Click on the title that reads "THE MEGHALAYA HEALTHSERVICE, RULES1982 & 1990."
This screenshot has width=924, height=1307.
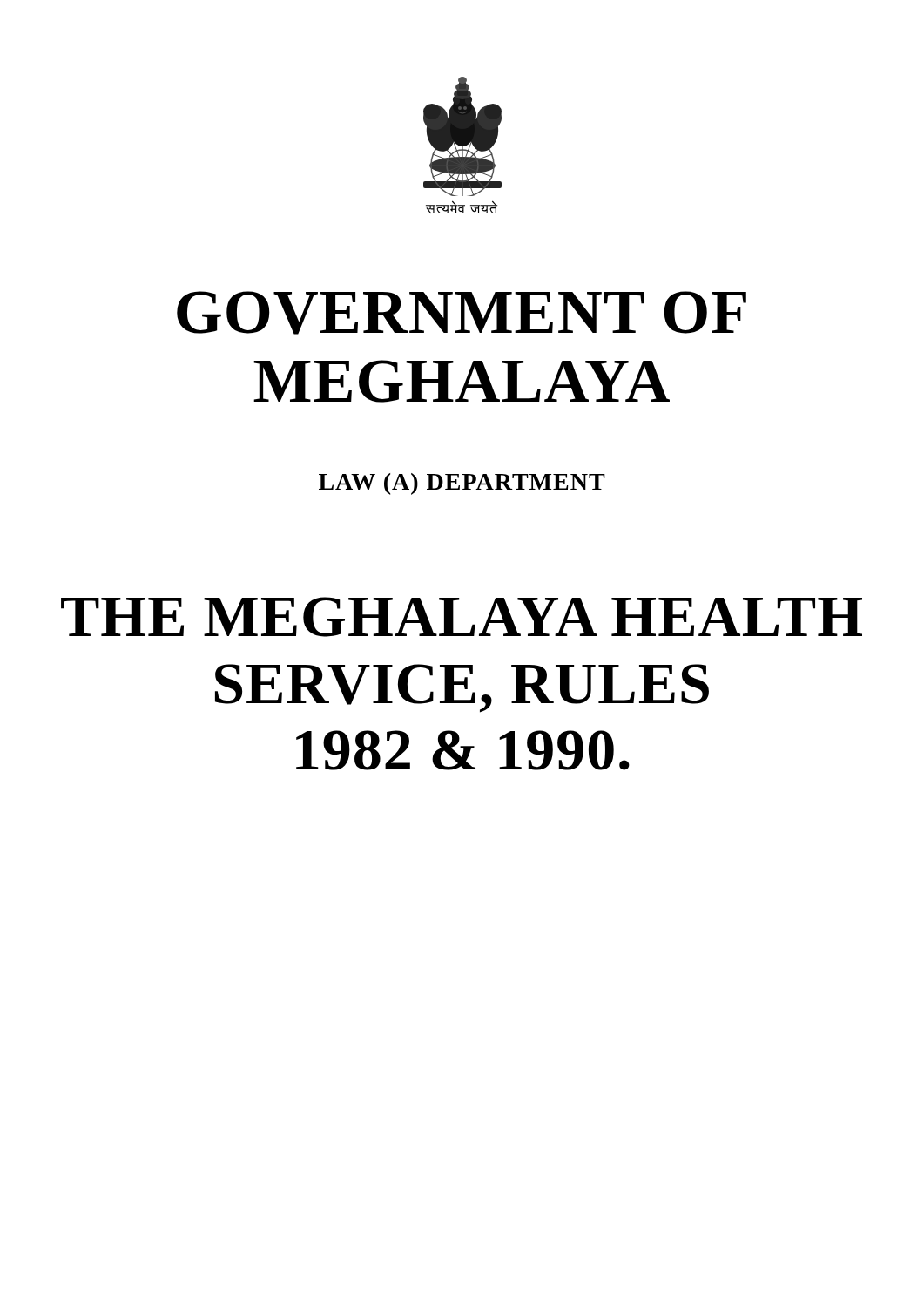(x=462, y=683)
